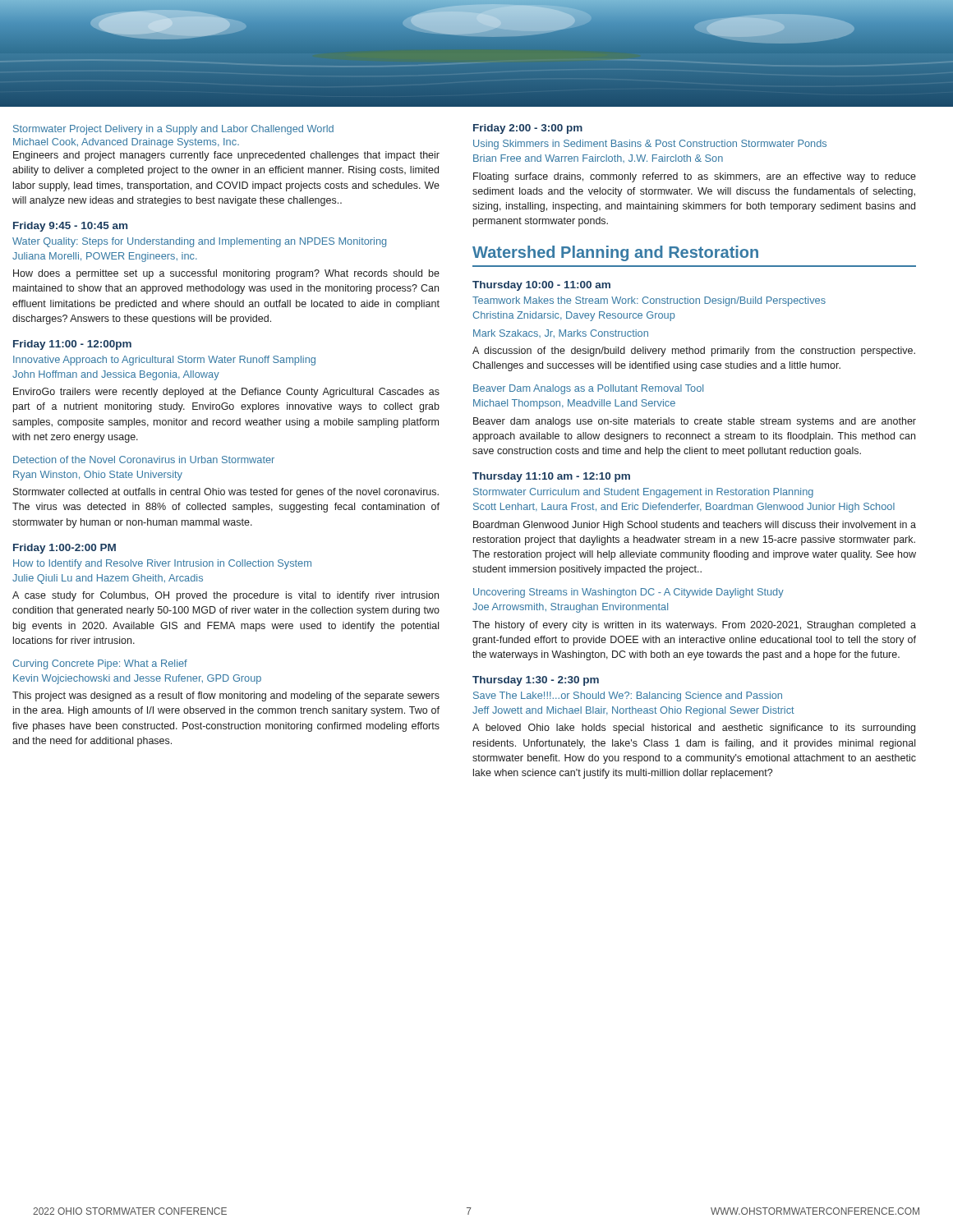Point to the region starting "Innovative Approach to Agricultural"
The image size is (953, 1232).
click(226, 398)
